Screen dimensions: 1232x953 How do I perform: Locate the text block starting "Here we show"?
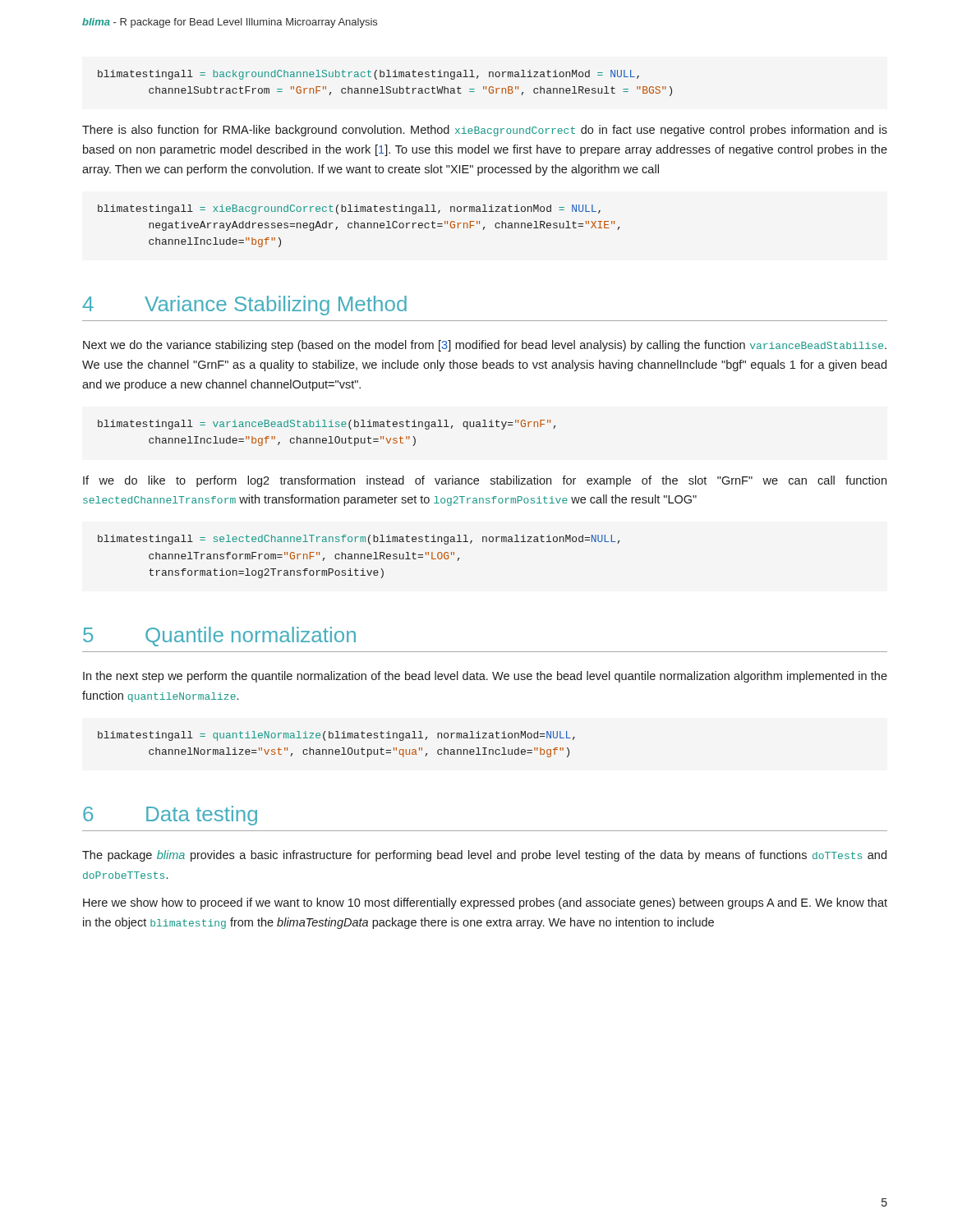[x=485, y=913]
